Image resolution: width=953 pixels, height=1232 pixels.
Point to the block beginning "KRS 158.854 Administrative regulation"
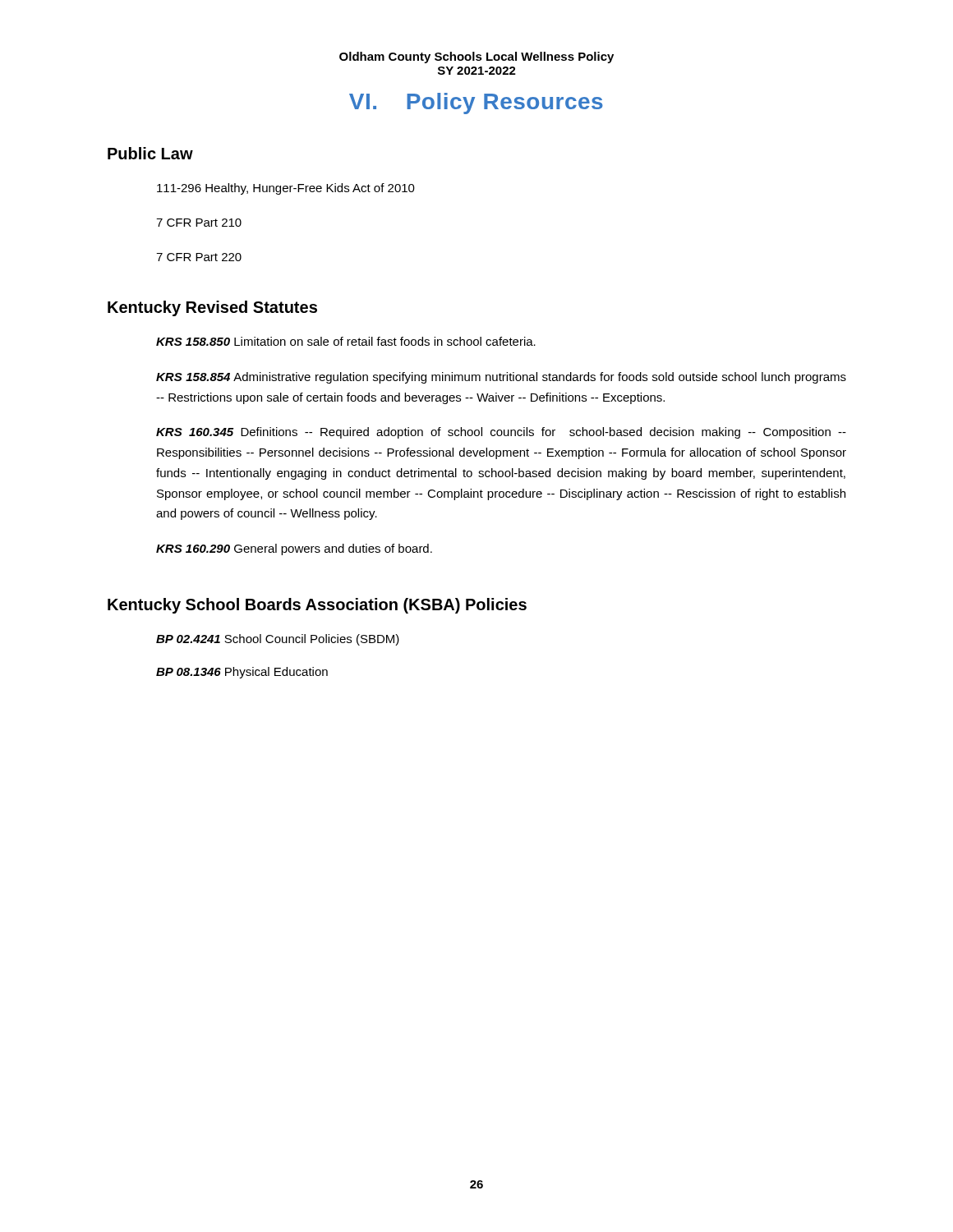click(x=501, y=387)
